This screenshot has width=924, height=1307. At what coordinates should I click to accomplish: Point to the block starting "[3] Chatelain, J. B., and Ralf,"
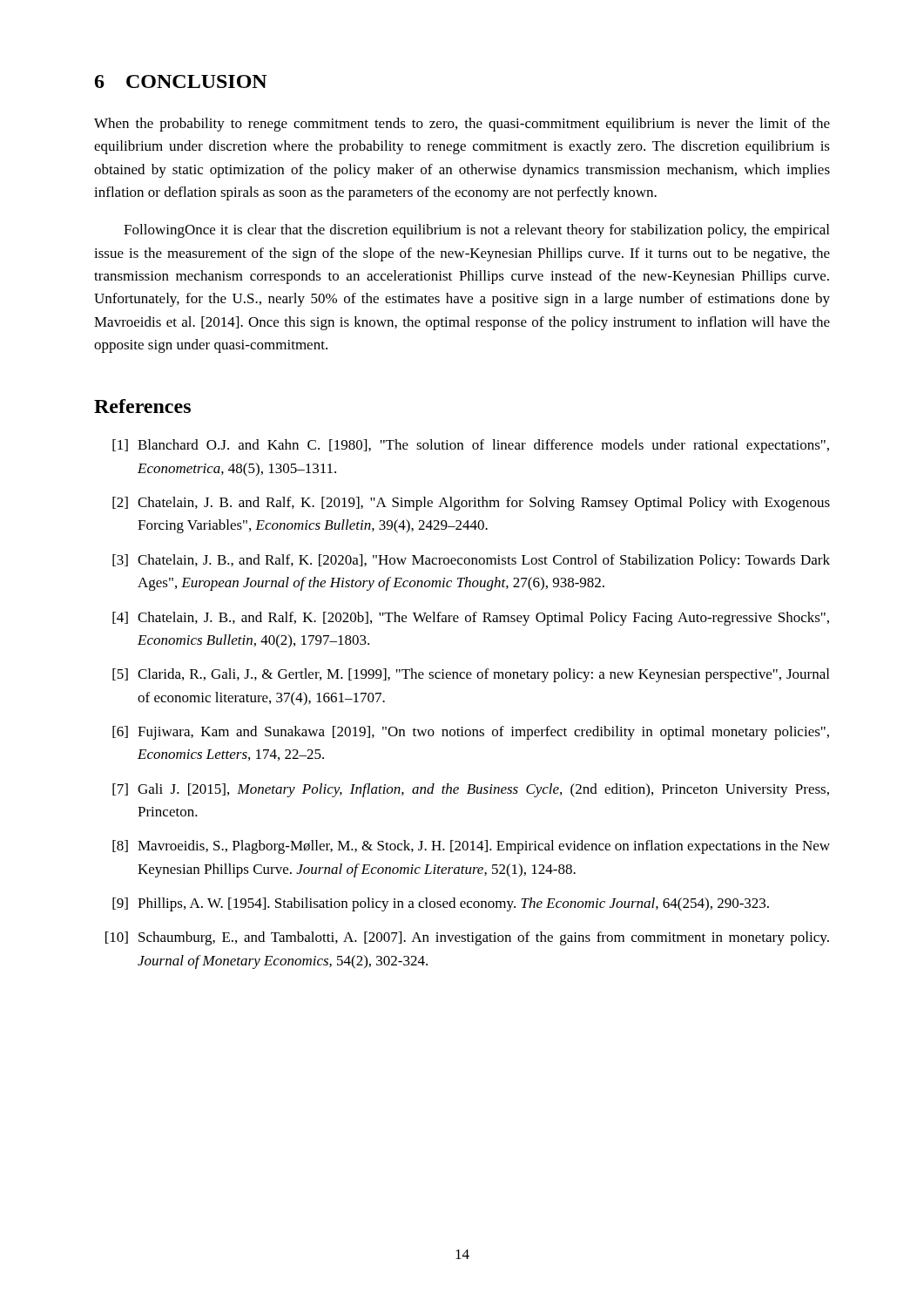click(x=462, y=572)
